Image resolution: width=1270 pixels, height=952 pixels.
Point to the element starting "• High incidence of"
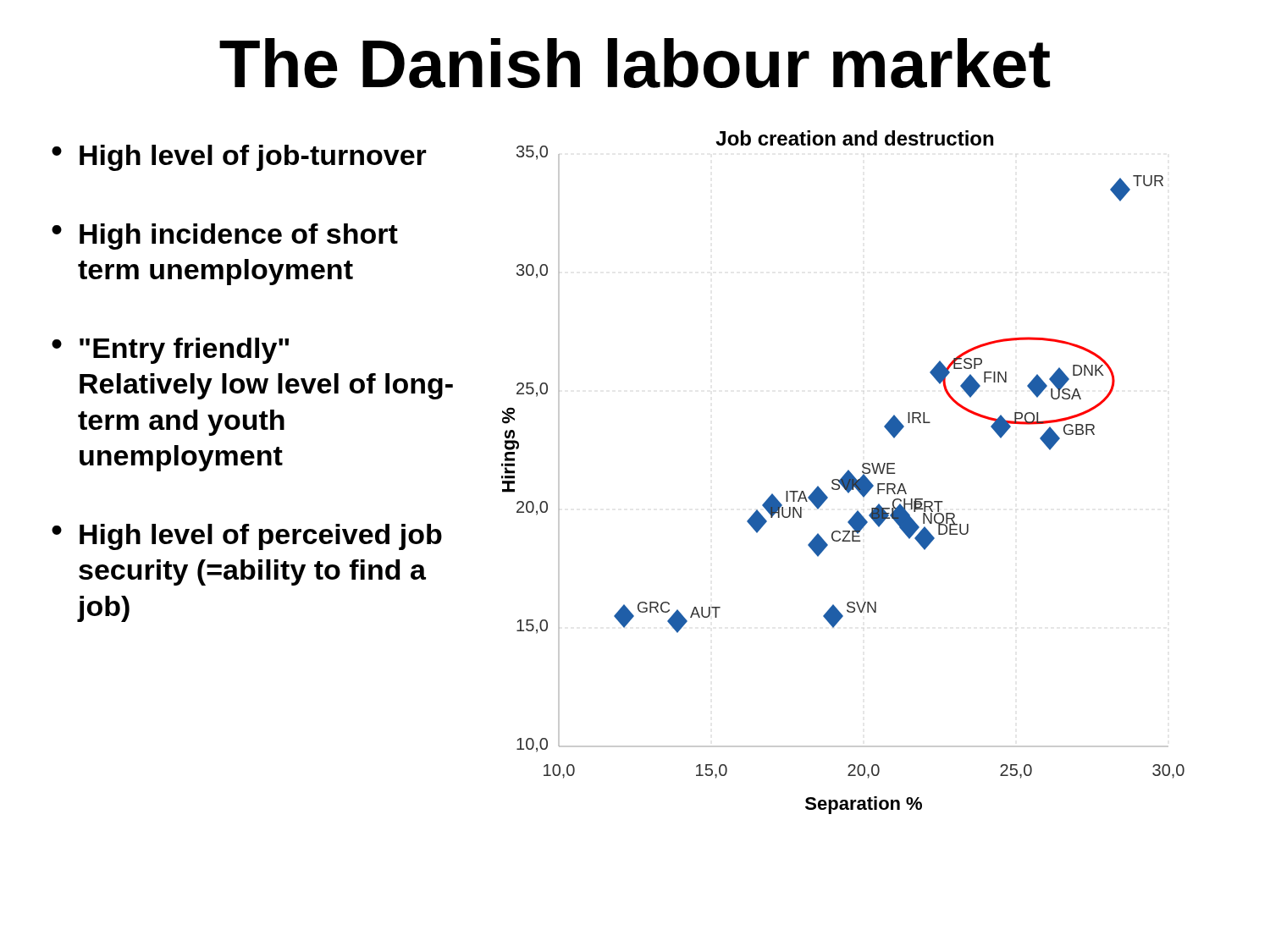(x=254, y=251)
